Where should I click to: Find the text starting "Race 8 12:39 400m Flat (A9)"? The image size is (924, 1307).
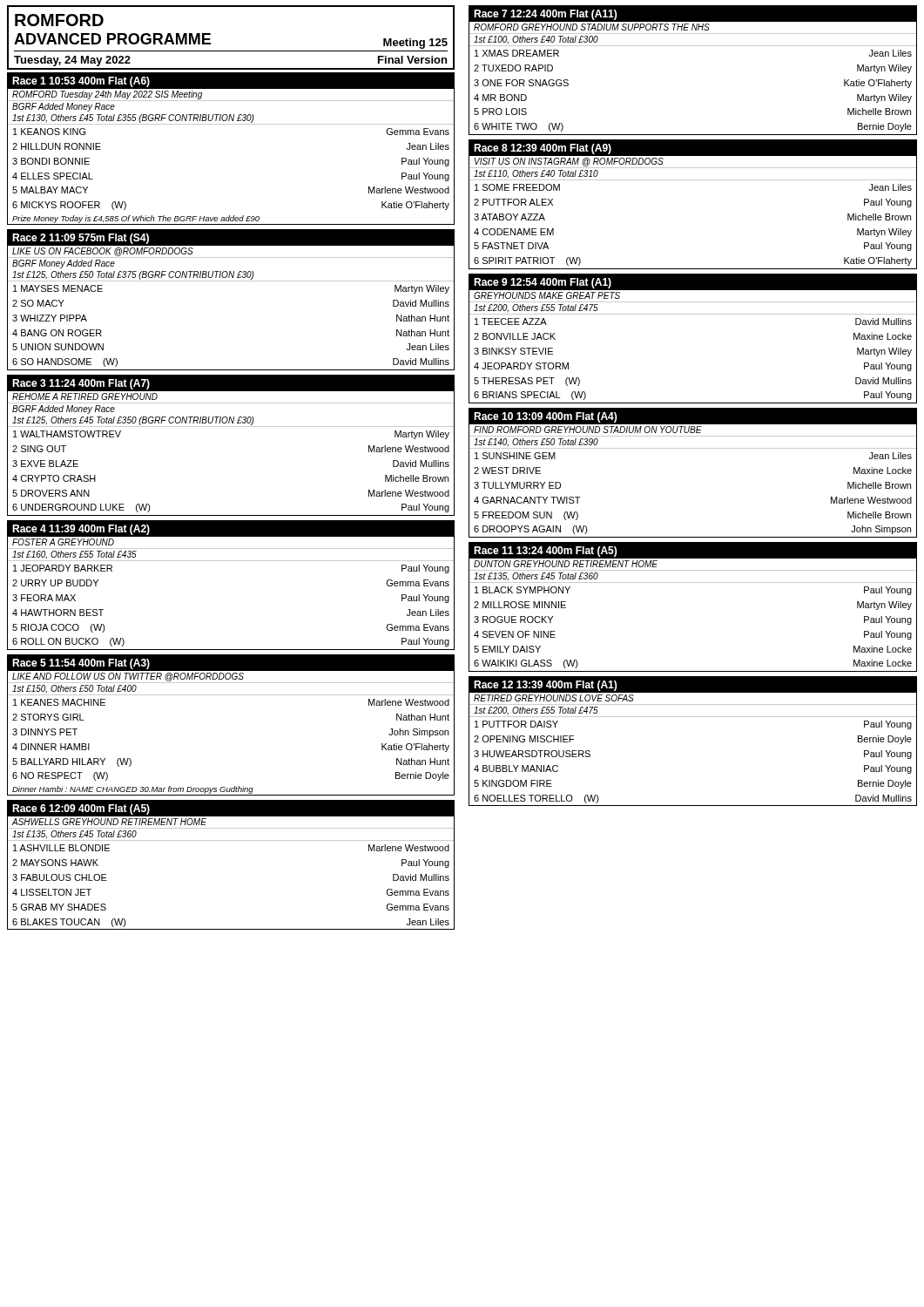(x=693, y=204)
